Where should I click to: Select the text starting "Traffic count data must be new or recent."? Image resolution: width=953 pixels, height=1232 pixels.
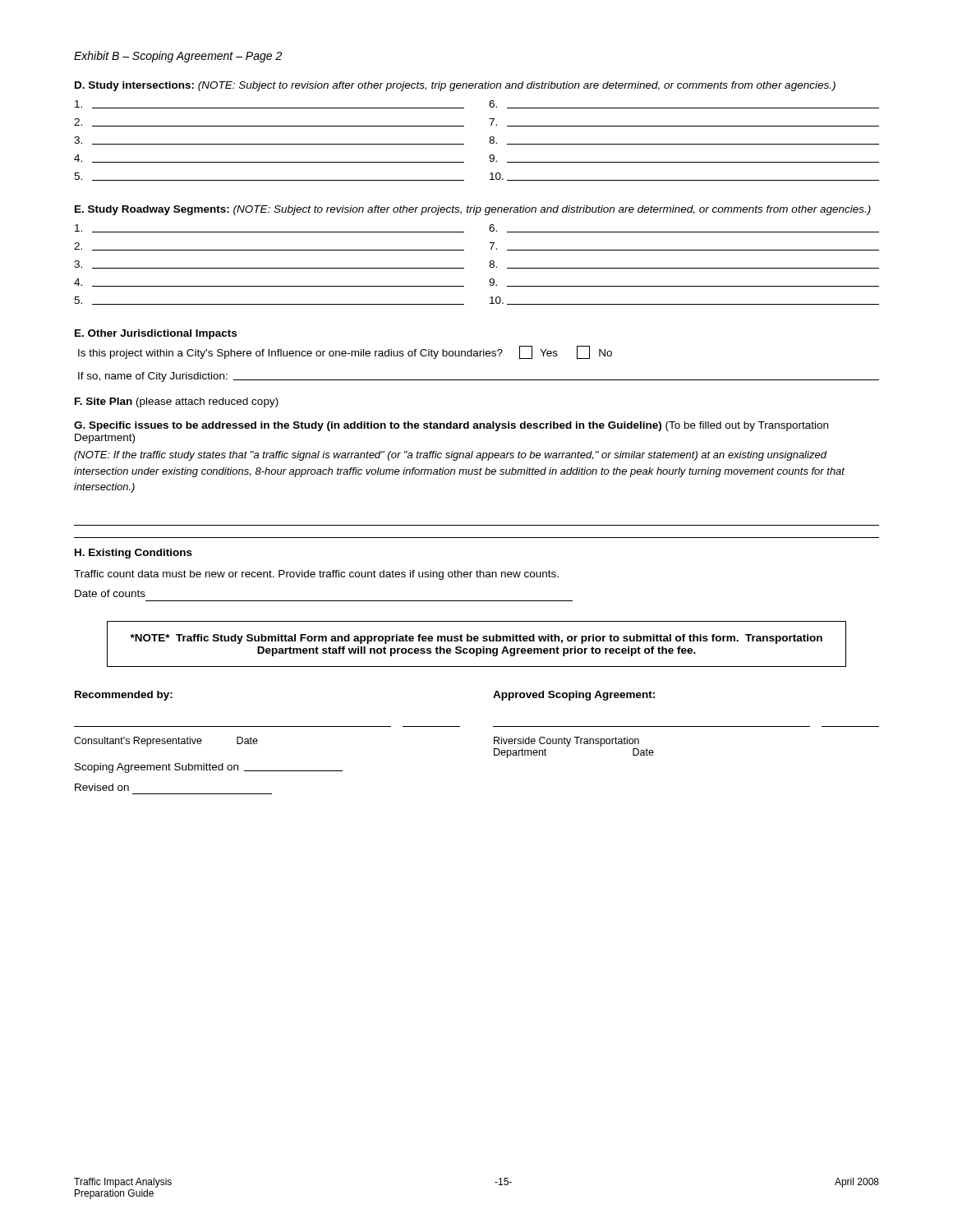(323, 584)
